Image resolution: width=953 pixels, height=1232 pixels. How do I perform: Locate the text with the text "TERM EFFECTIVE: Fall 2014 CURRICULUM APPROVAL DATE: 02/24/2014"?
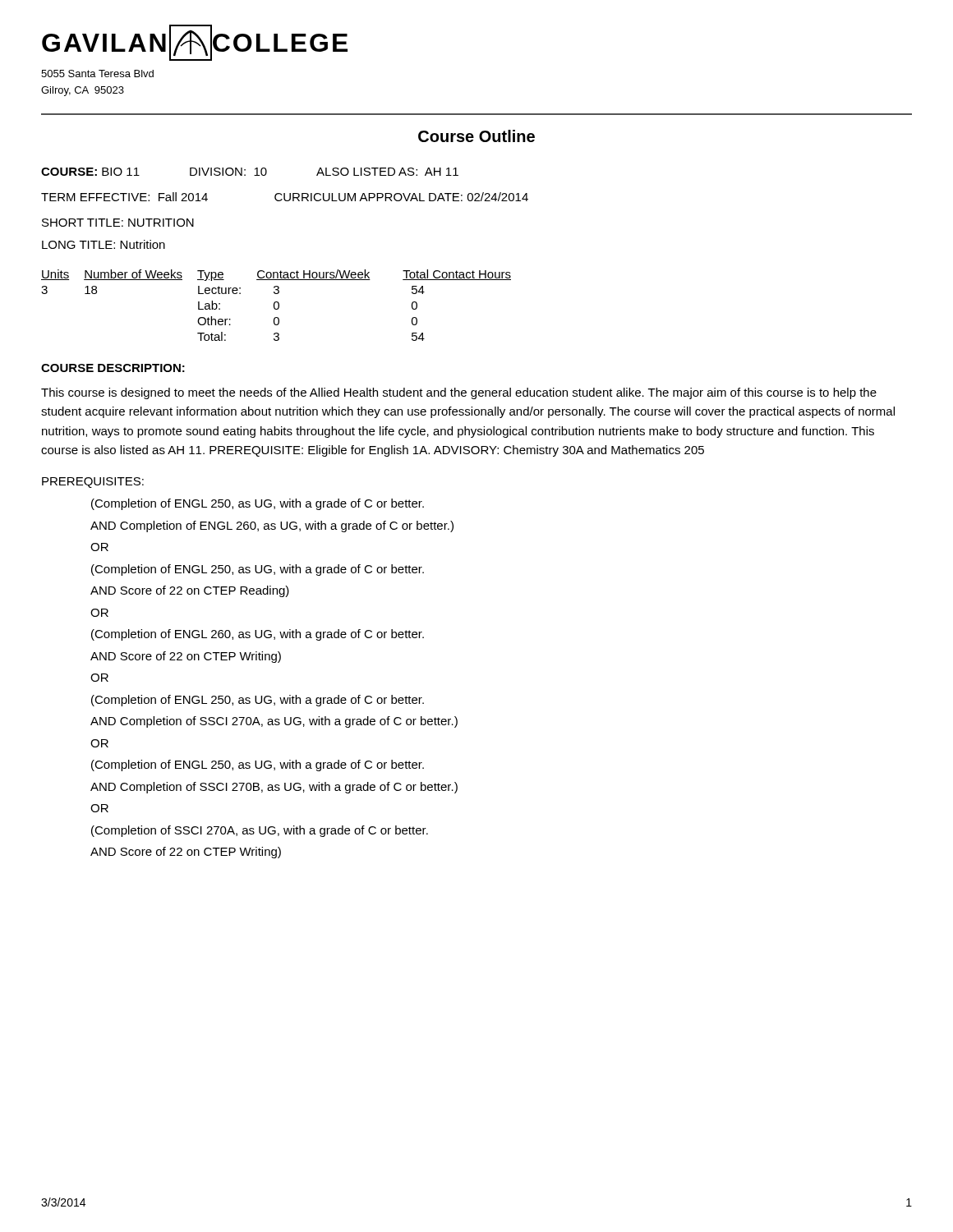(285, 197)
